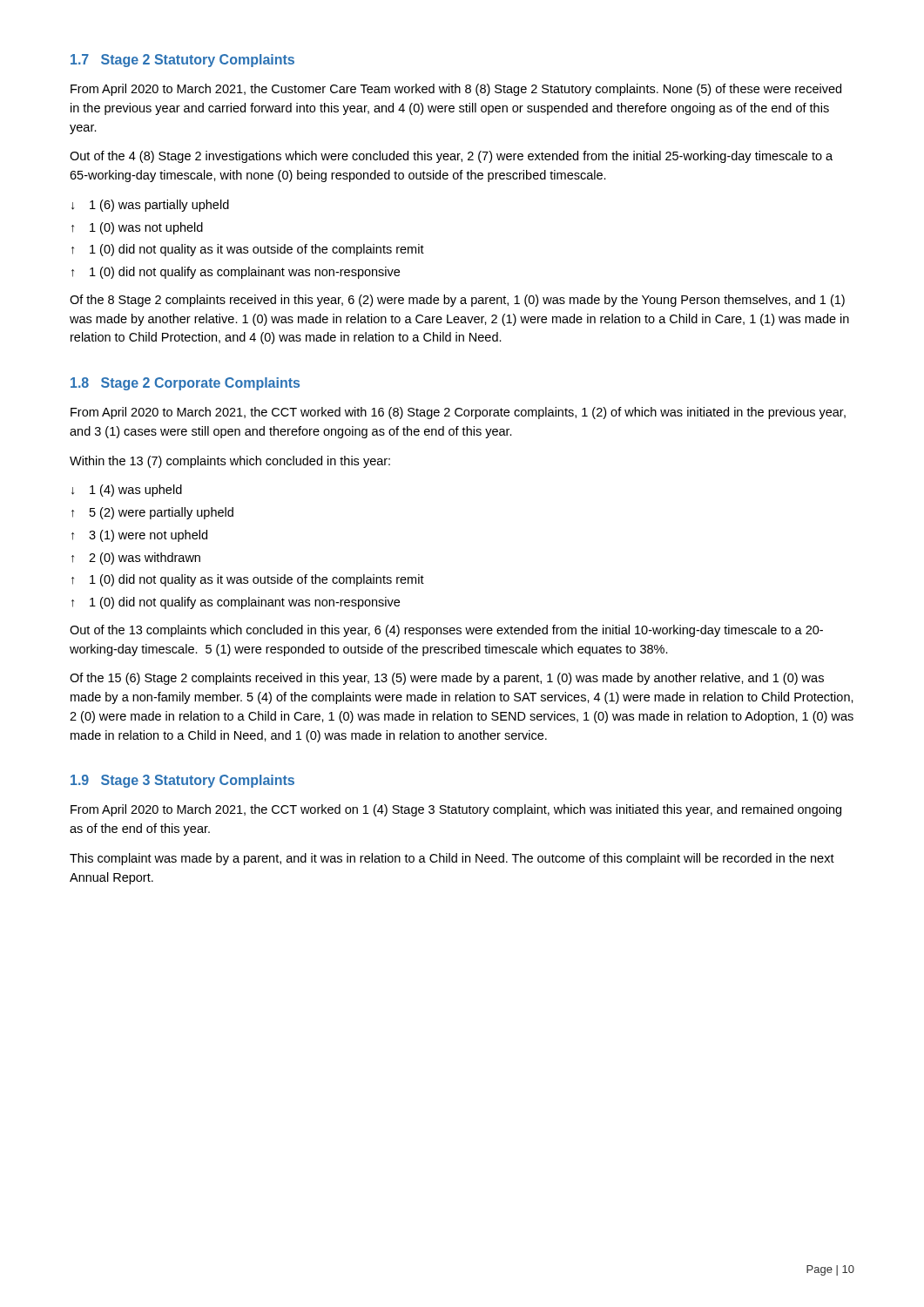Locate the block starting "↓ 1 (6) was partially upheld"

(x=149, y=205)
